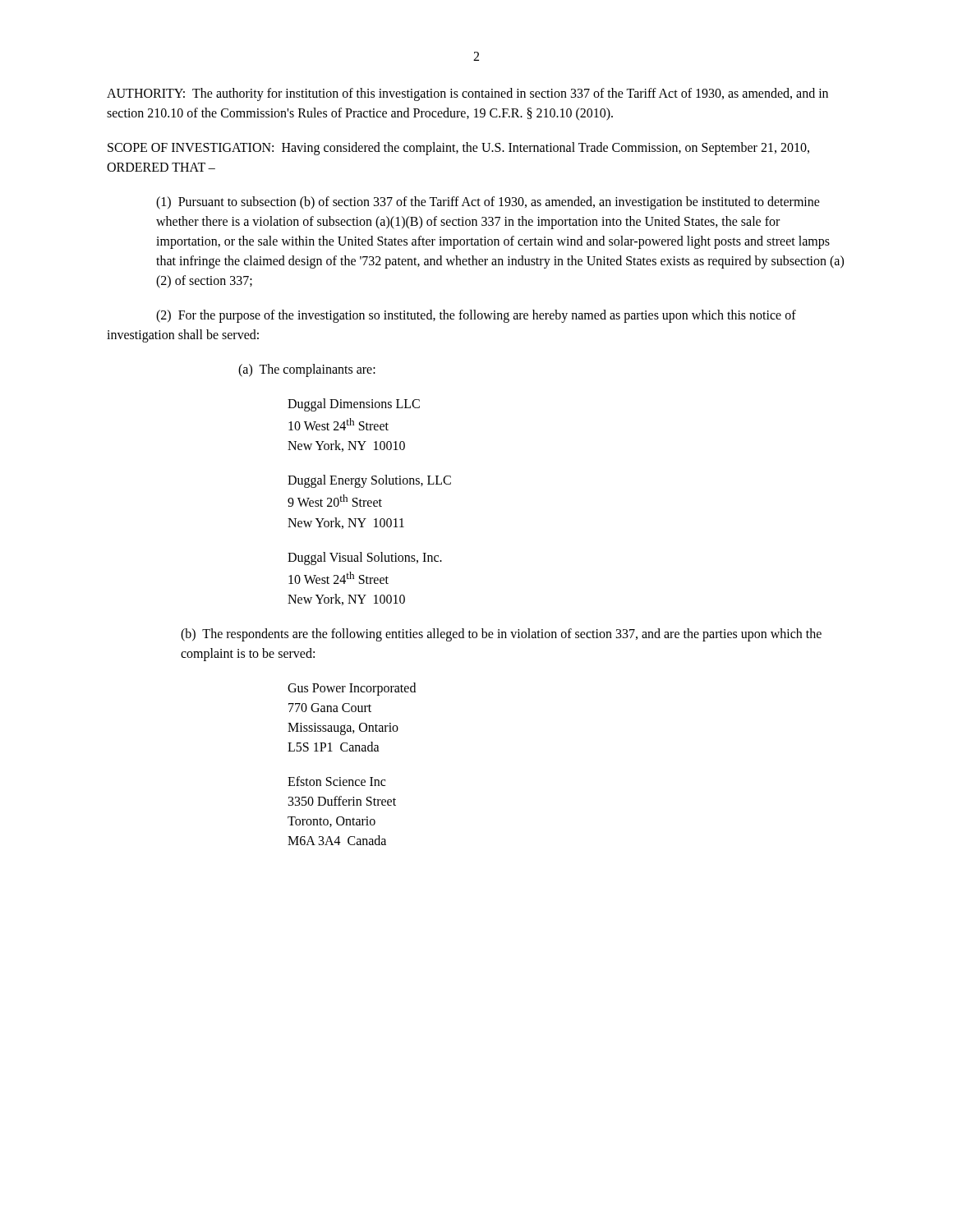This screenshot has width=953, height=1232.
Task: Click on the text block that reads "Efston Science Inc"
Action: 342,811
